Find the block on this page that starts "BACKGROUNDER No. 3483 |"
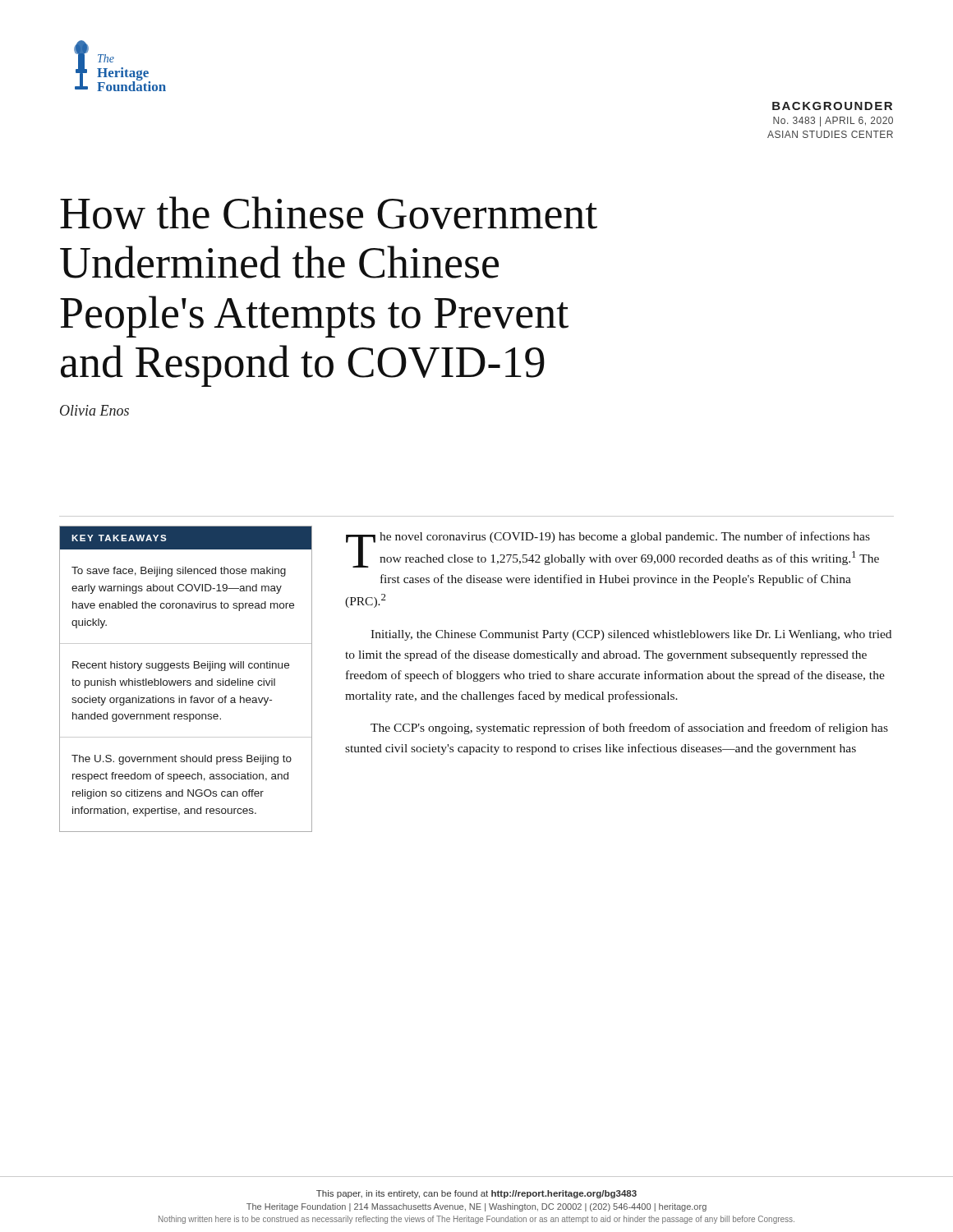The width and height of the screenshot is (953, 1232). pos(831,120)
